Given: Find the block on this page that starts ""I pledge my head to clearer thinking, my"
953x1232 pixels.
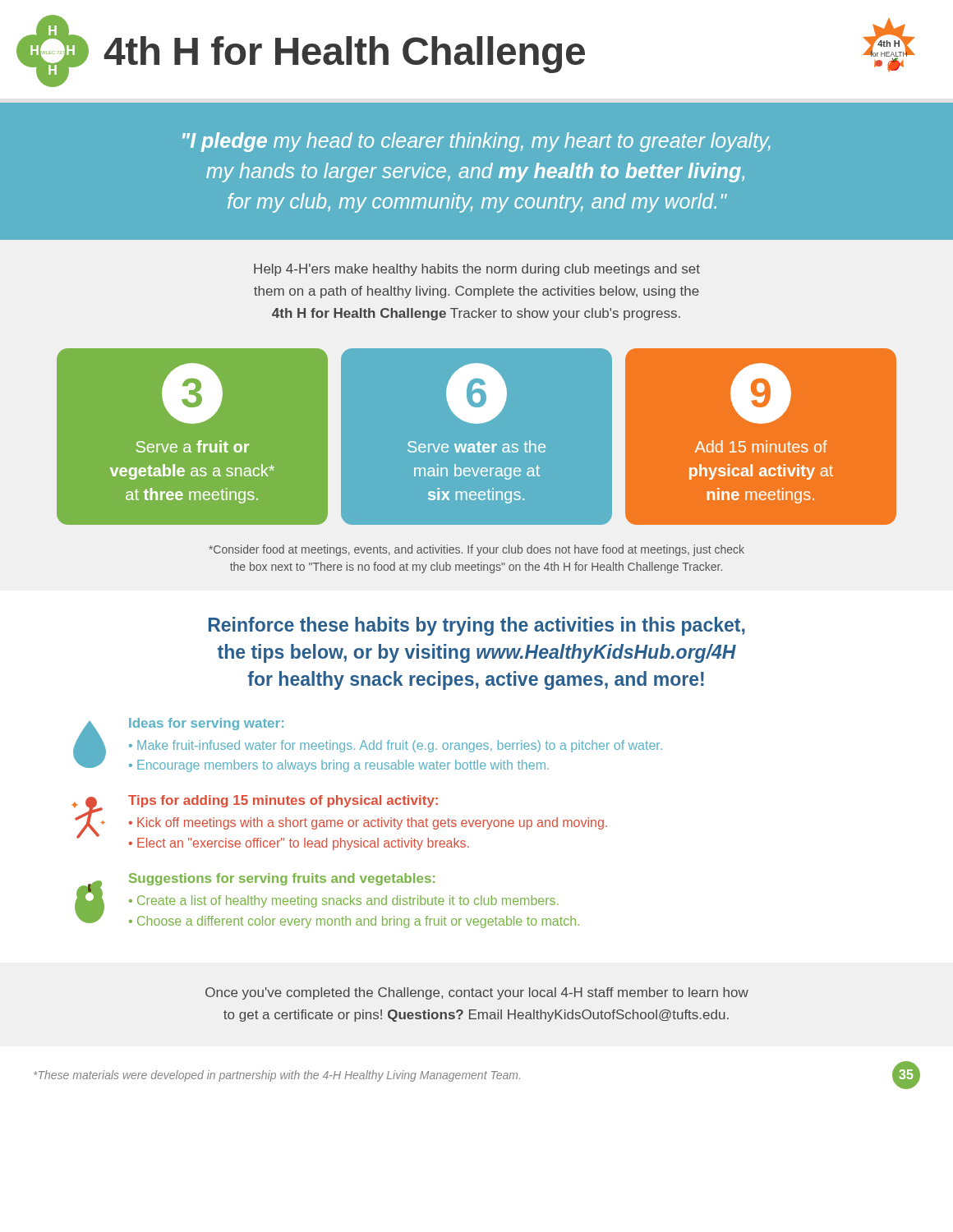Looking at the screenshot, I should (476, 171).
